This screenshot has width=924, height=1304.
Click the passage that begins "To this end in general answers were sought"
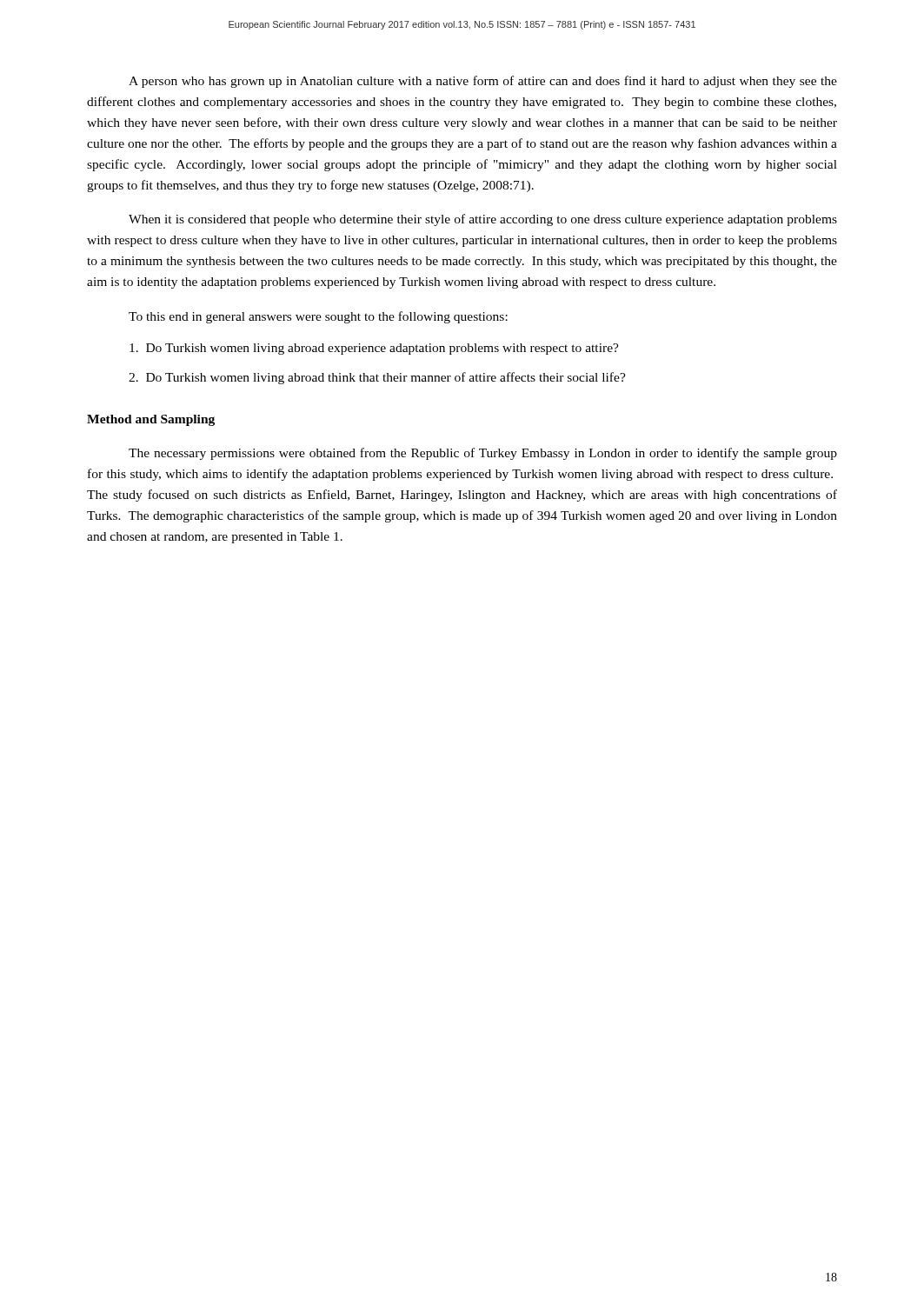pos(462,316)
